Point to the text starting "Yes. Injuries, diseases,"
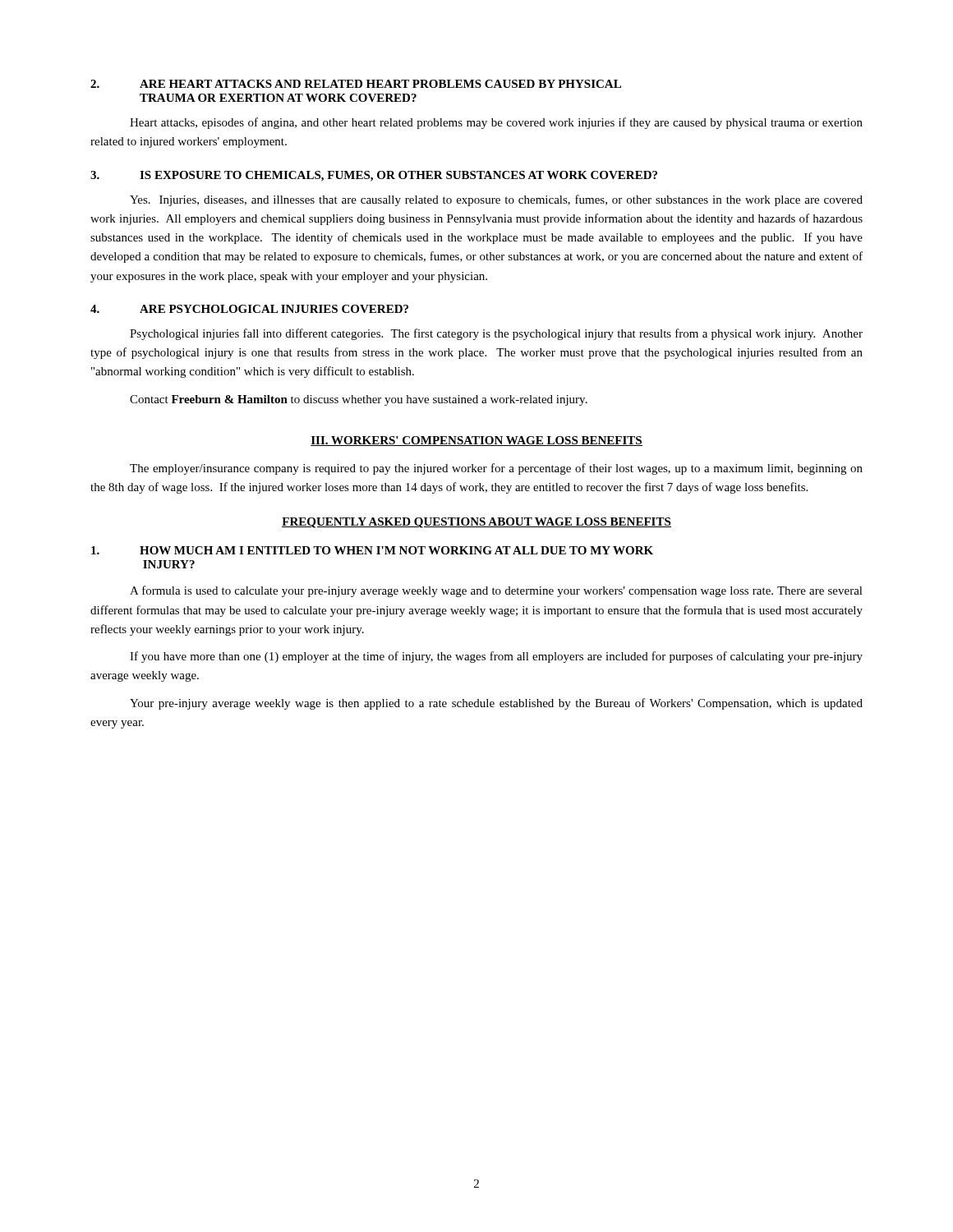The image size is (953, 1232). [476, 237]
